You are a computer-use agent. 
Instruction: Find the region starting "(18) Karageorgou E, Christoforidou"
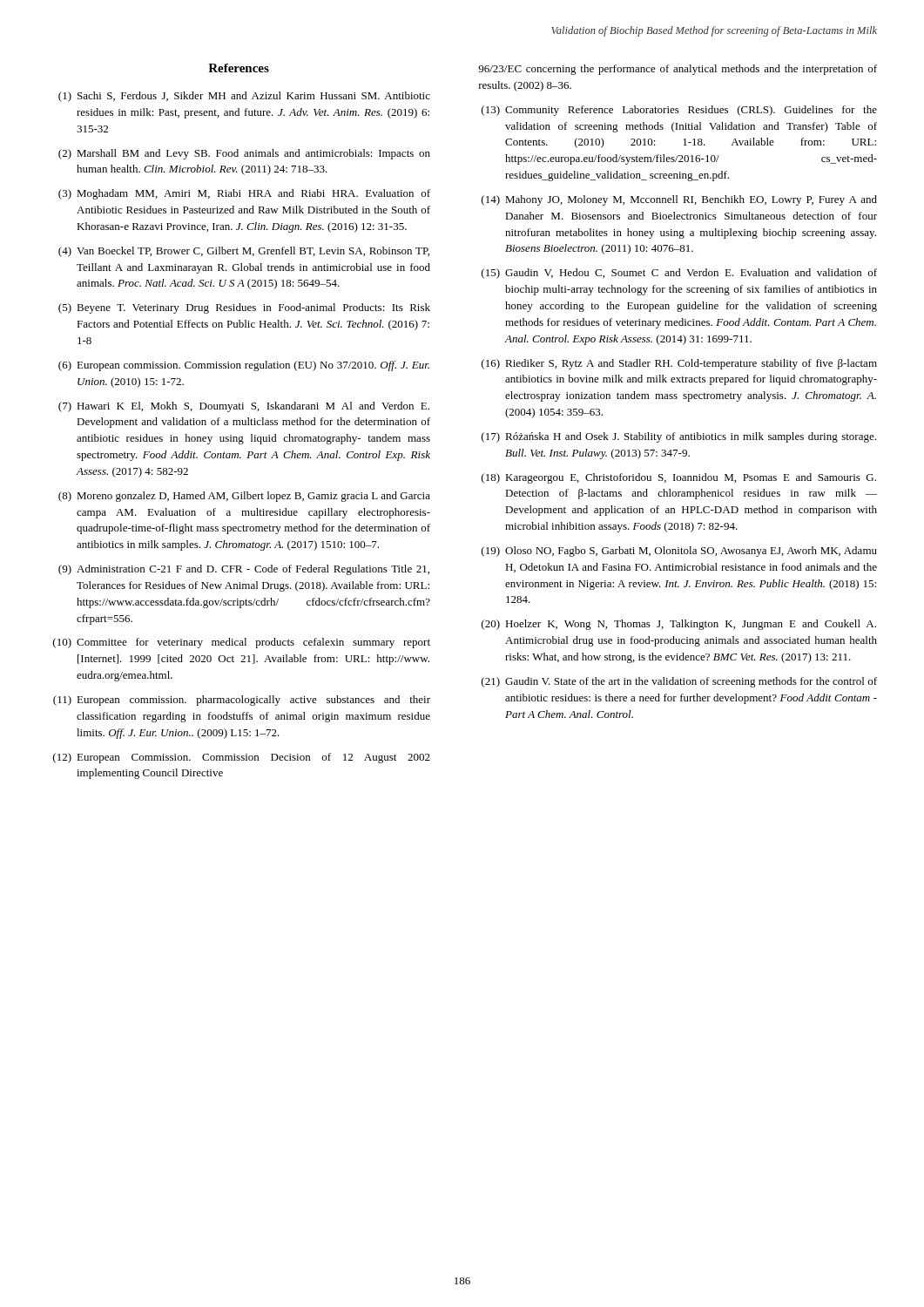(x=676, y=502)
